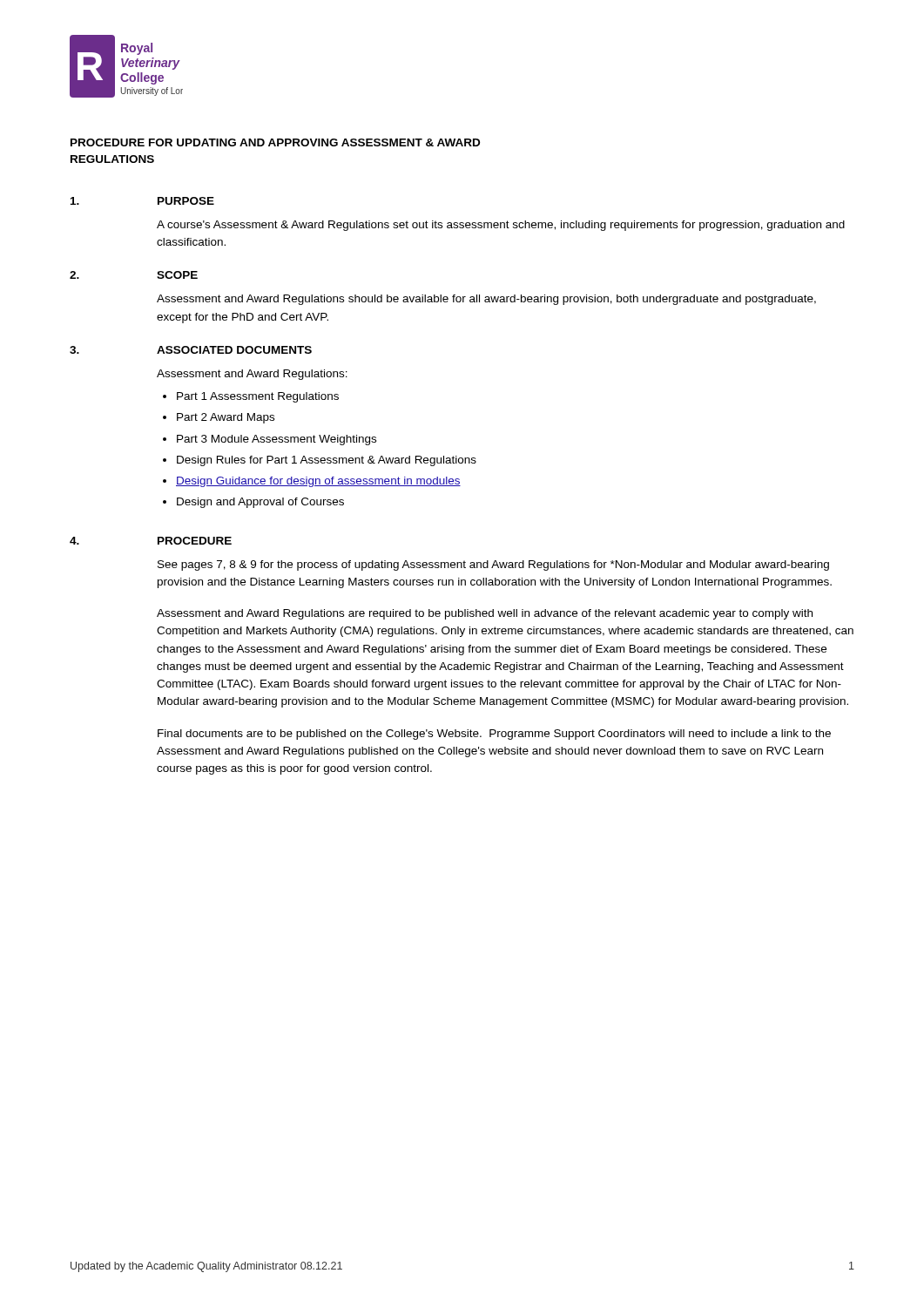The width and height of the screenshot is (924, 1307).
Task: Navigate to the text block starting "Design and Approval"
Action: click(260, 502)
